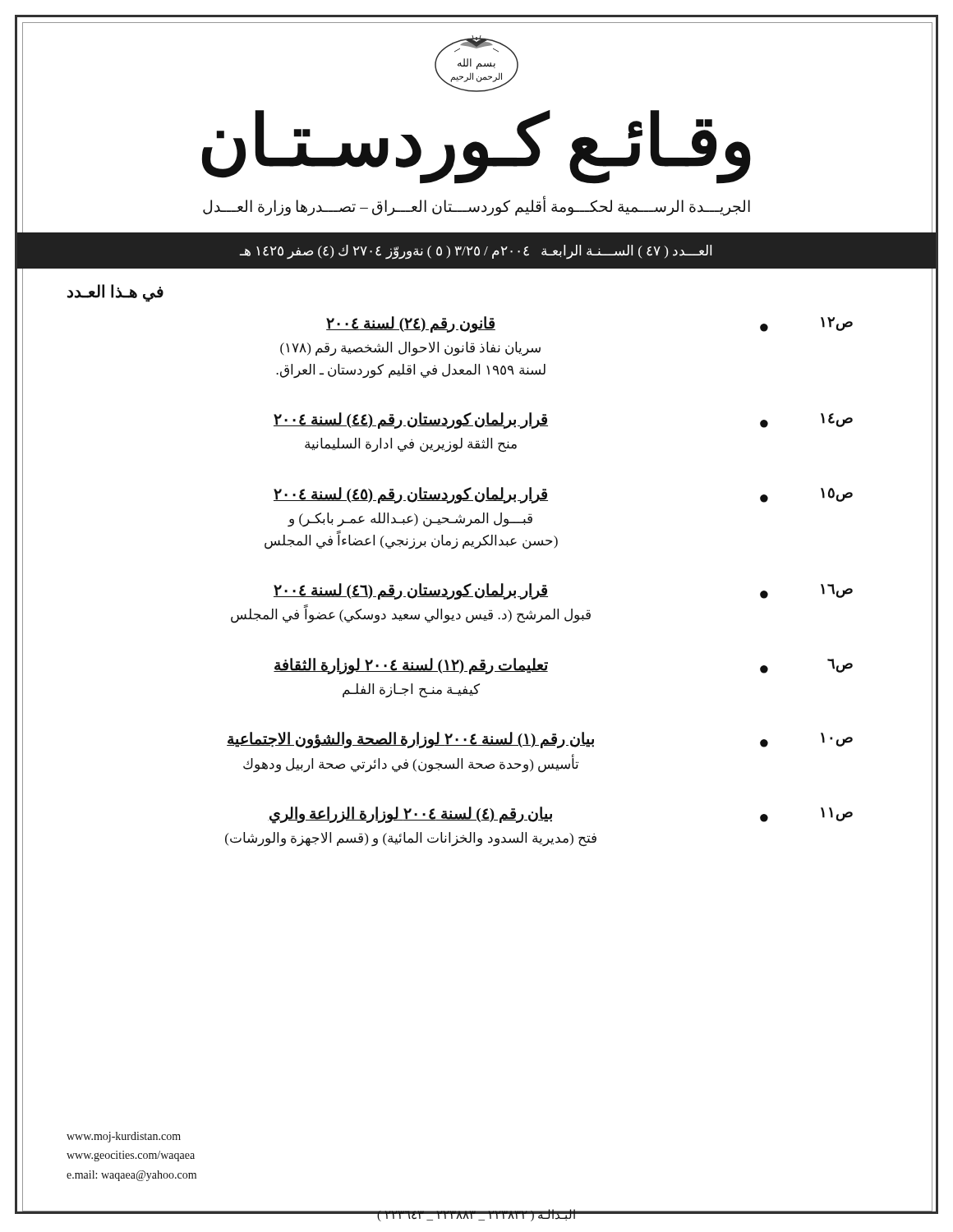
Task: Locate the list item containing "ص١٥ ● قرار برلمان كوردستان رقم (٤٥)"
Action: [464, 517]
